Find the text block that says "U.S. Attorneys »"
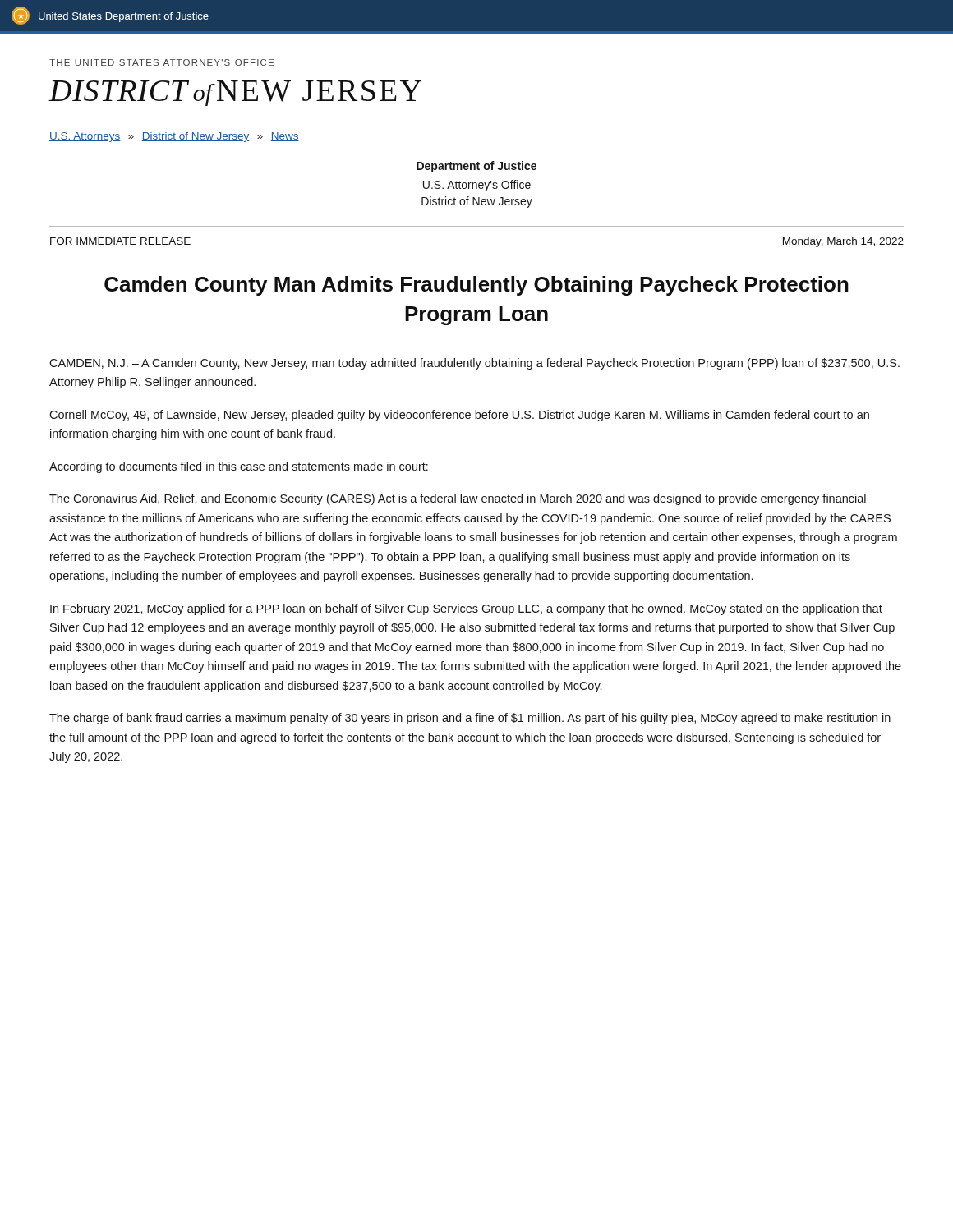Image resolution: width=953 pixels, height=1232 pixels. pos(174,135)
